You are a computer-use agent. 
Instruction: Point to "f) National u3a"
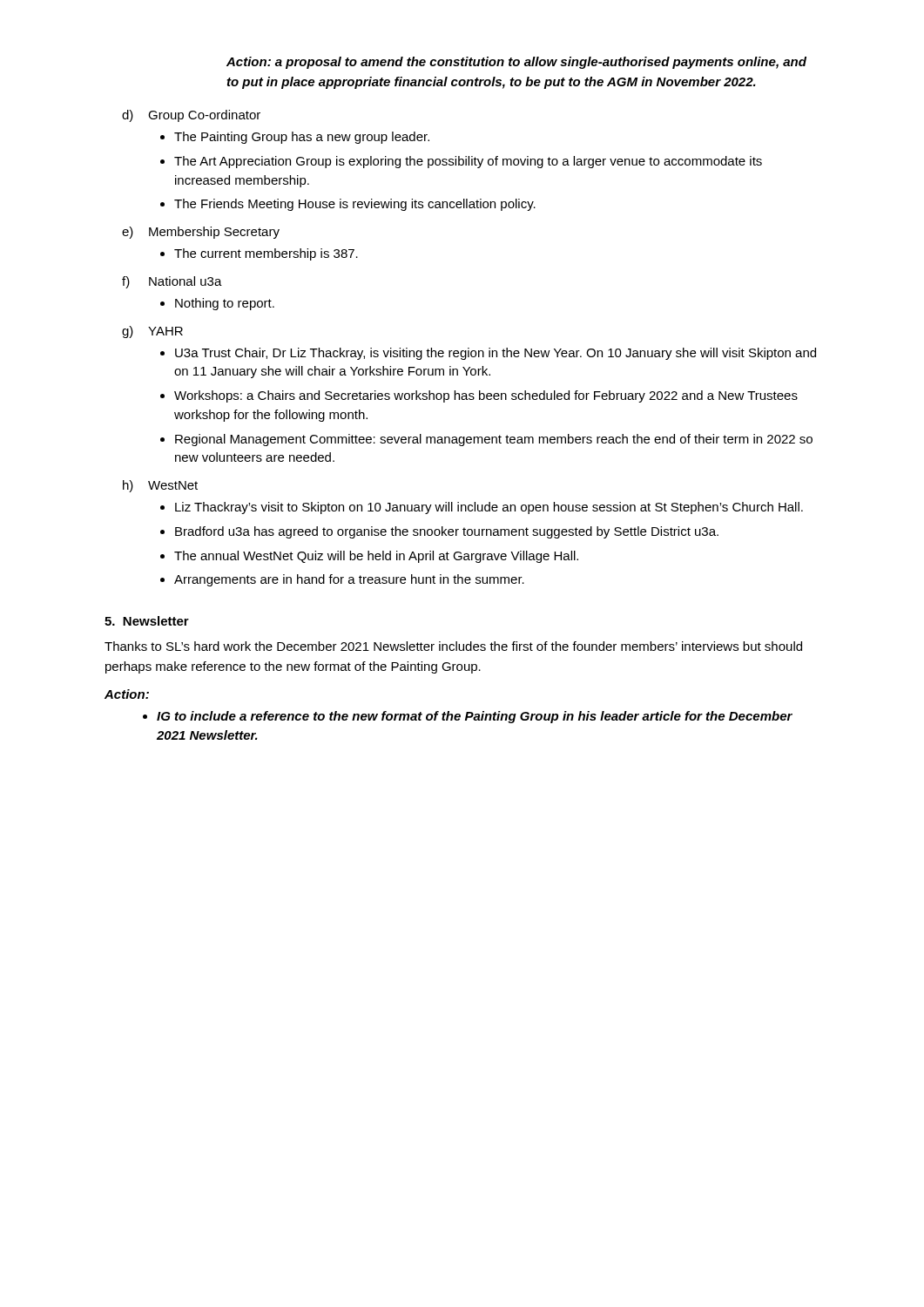pos(172,282)
